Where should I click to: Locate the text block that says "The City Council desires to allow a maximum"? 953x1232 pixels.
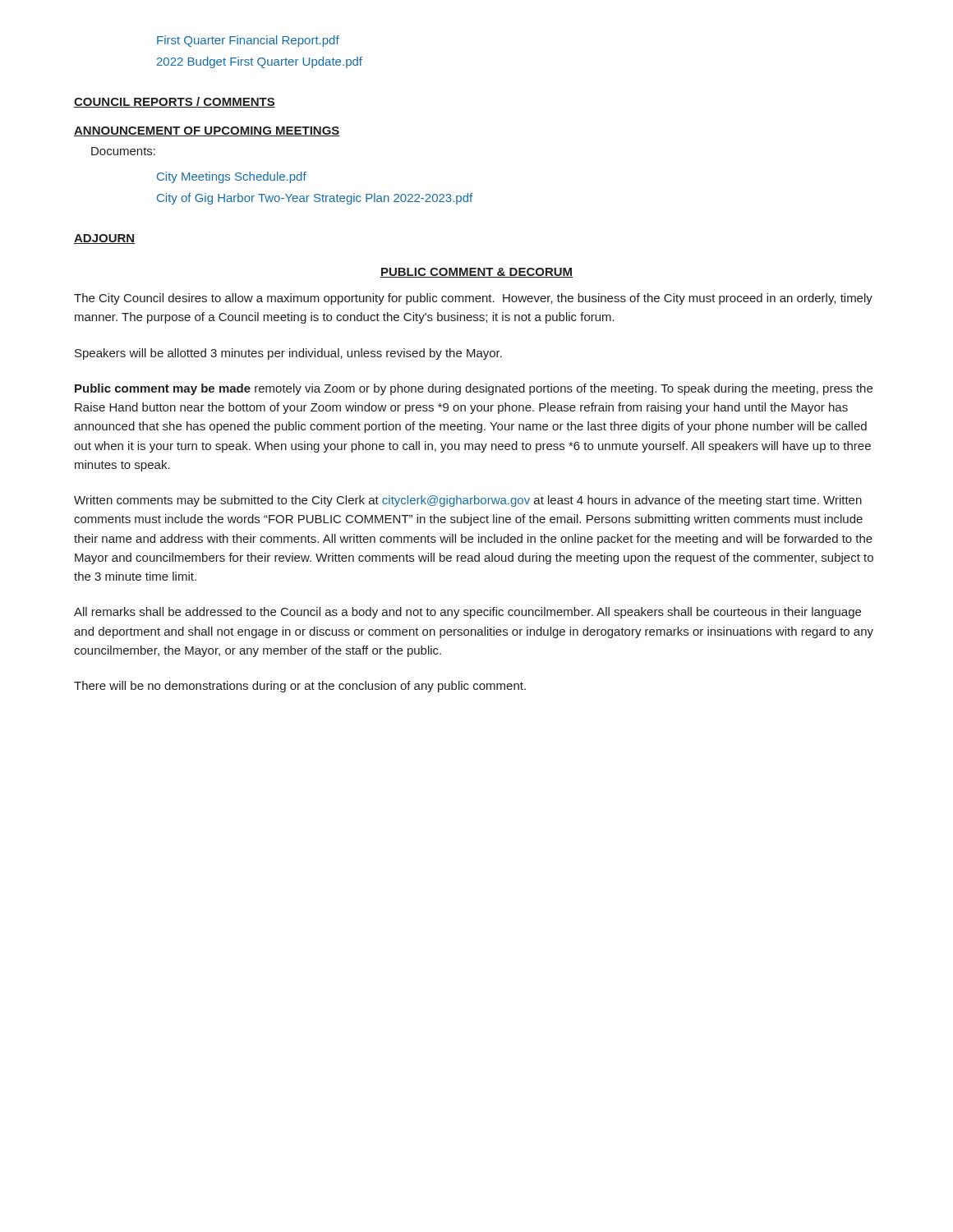pyautogui.click(x=473, y=307)
